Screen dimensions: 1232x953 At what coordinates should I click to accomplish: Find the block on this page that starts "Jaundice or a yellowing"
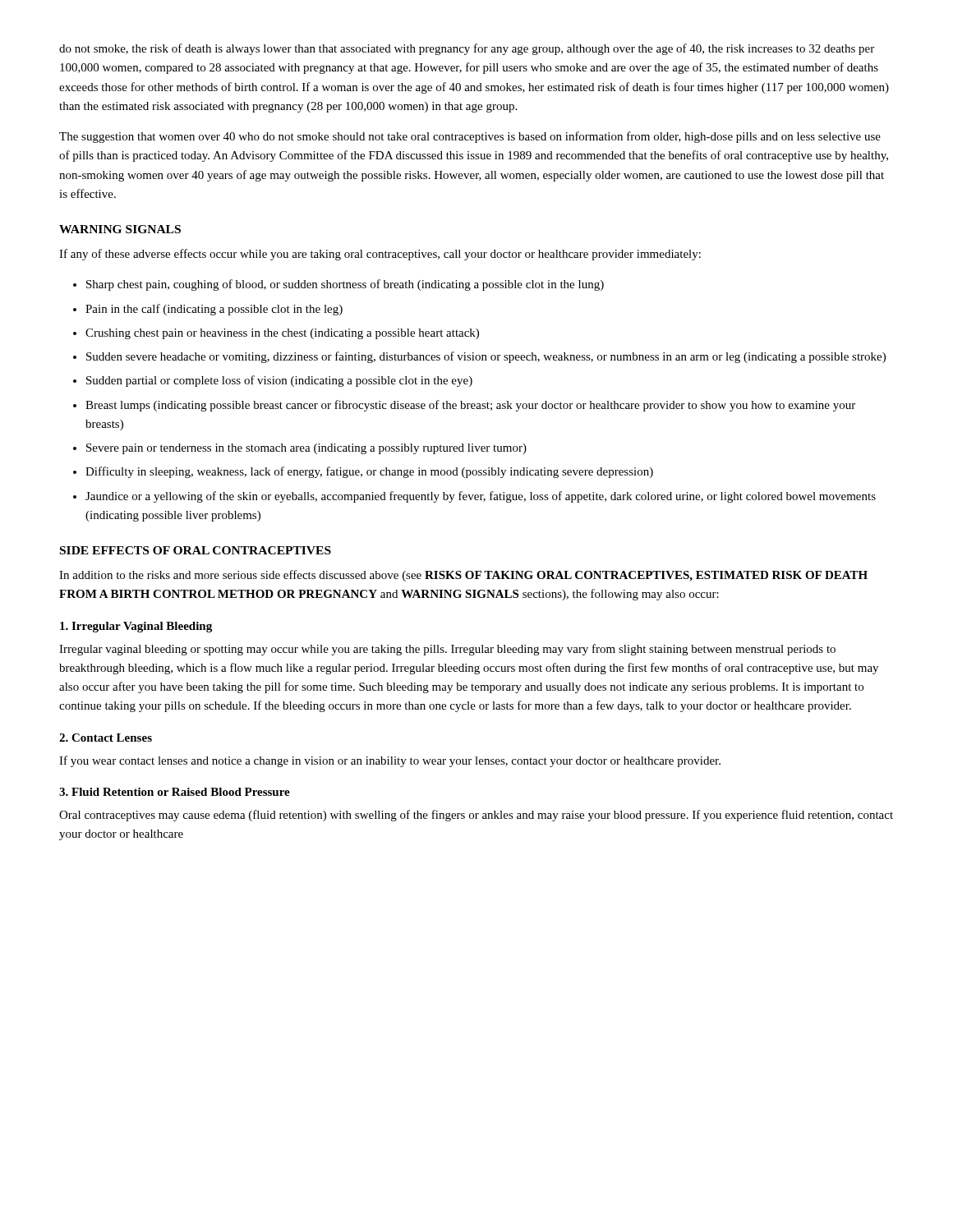pos(481,505)
